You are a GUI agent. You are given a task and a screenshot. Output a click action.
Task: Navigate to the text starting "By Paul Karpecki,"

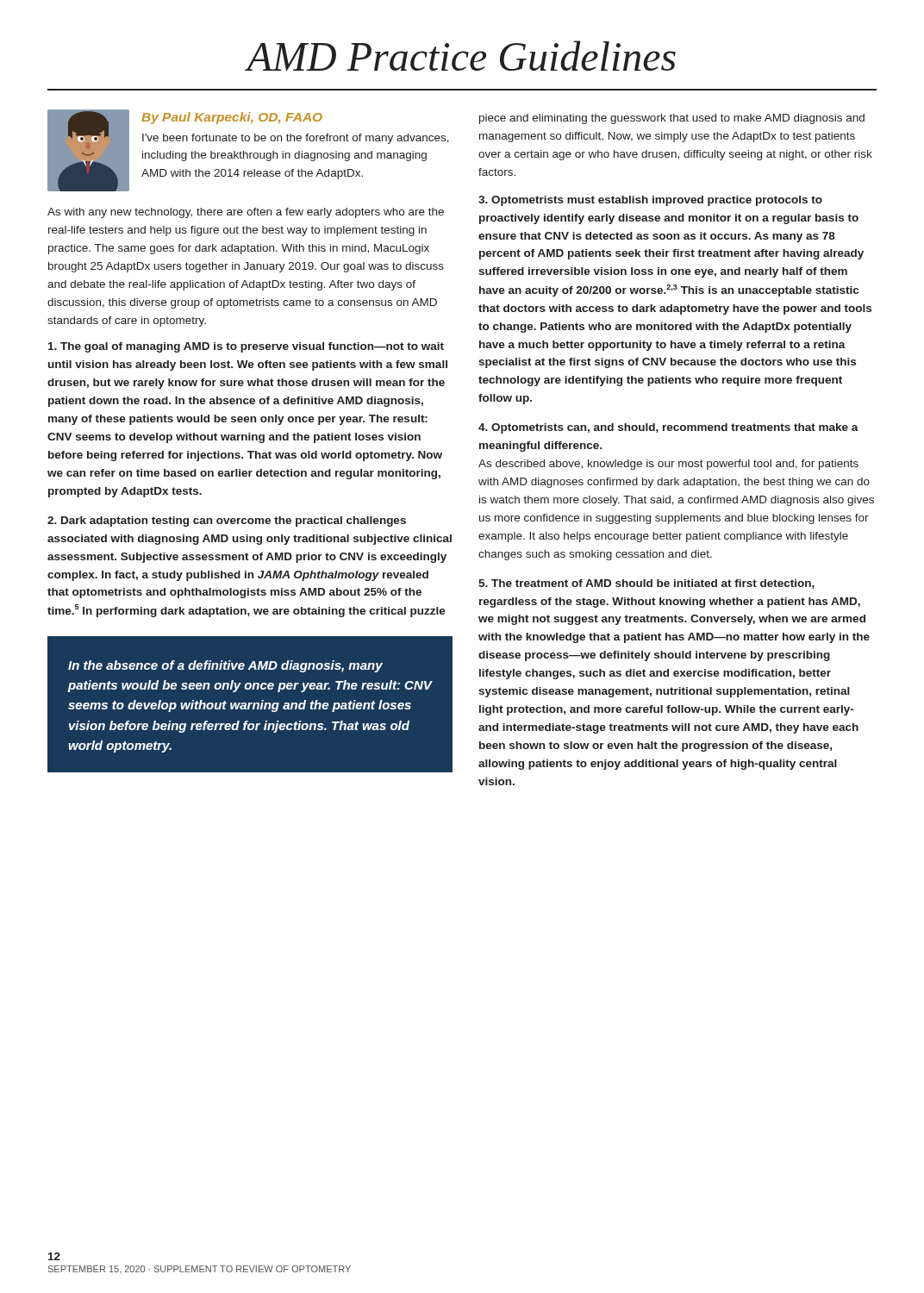[232, 117]
